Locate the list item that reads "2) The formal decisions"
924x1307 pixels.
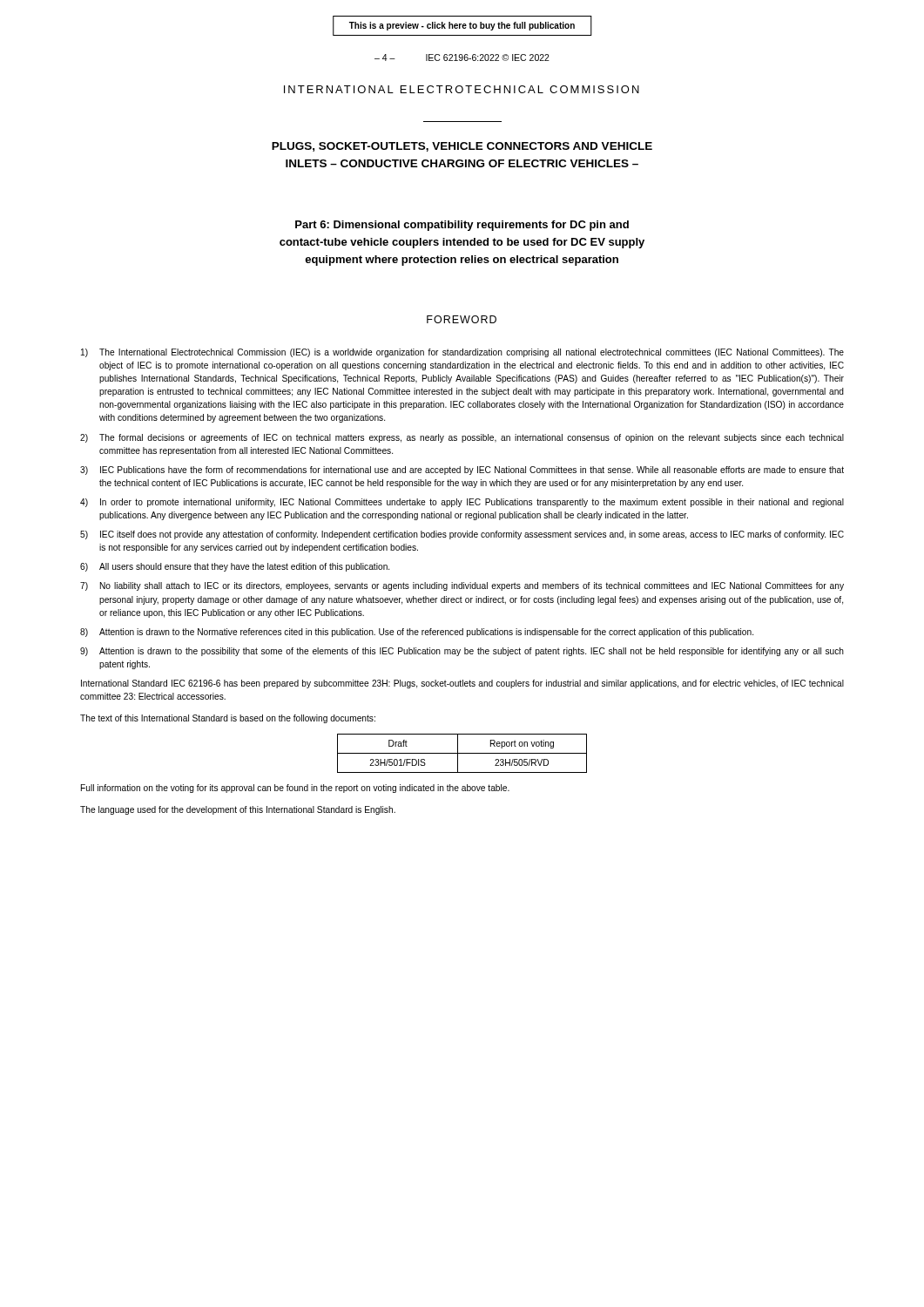click(x=462, y=444)
